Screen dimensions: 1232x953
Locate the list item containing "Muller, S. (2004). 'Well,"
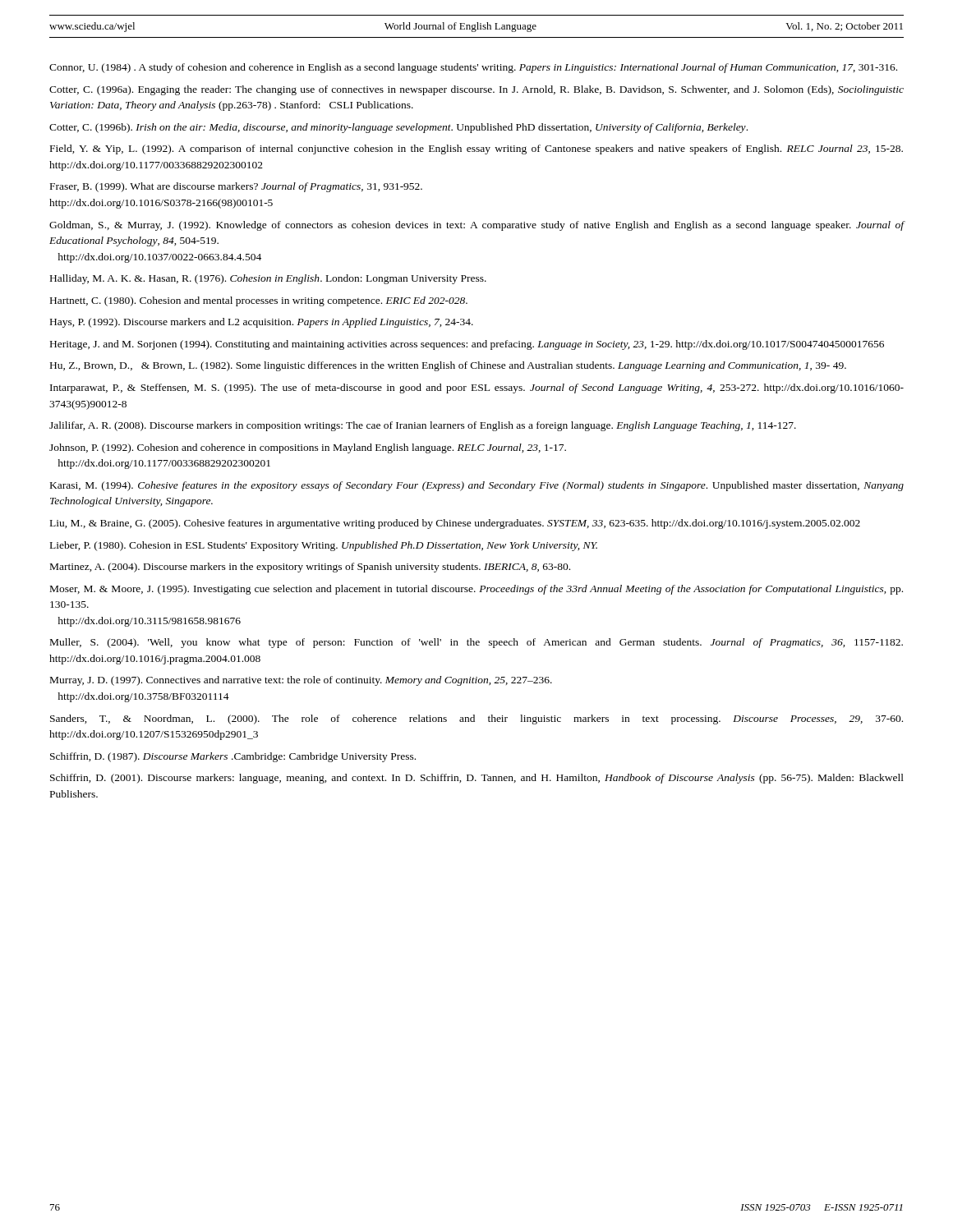pyautogui.click(x=476, y=650)
